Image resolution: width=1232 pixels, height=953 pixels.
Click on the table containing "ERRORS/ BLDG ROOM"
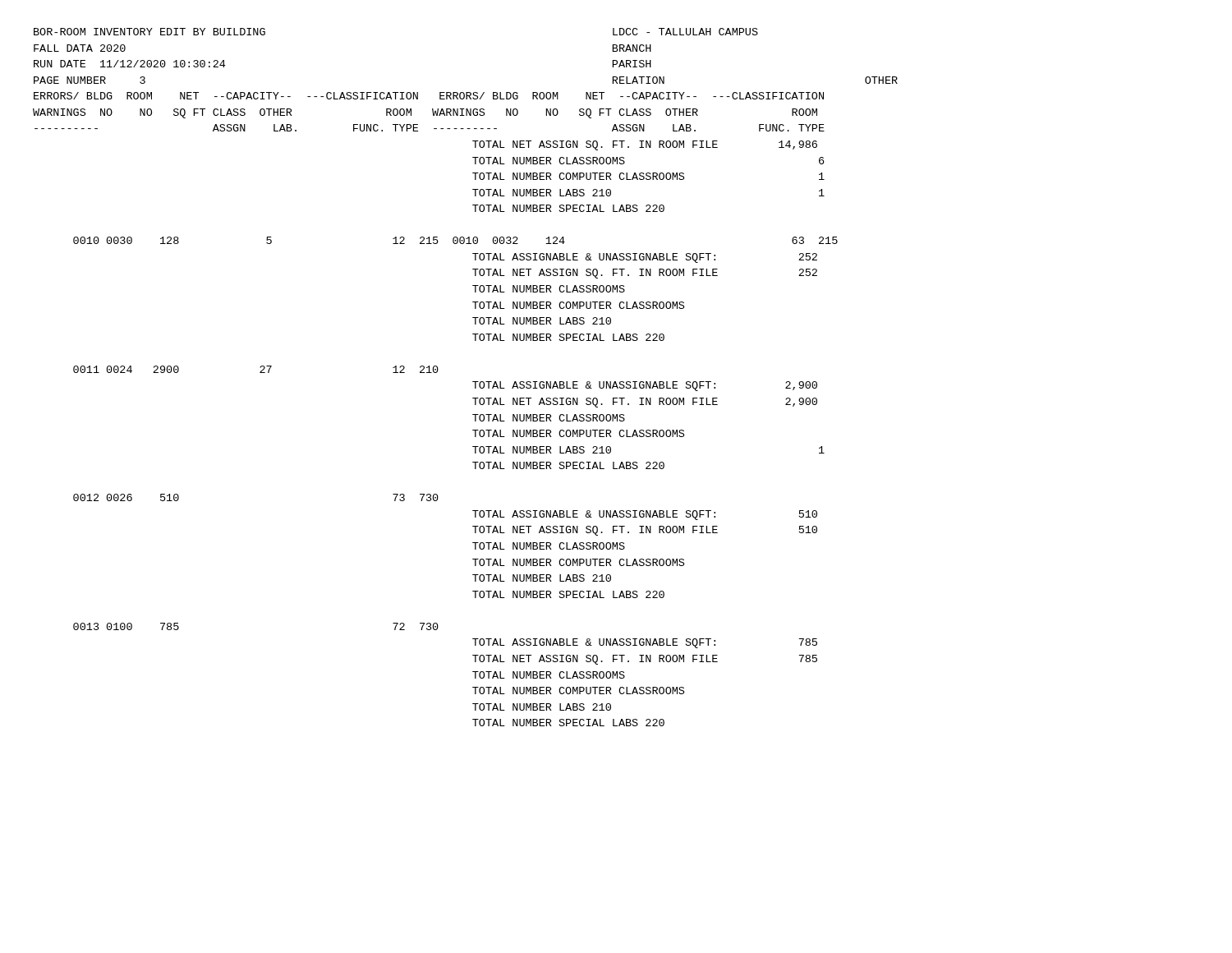click(616, 410)
